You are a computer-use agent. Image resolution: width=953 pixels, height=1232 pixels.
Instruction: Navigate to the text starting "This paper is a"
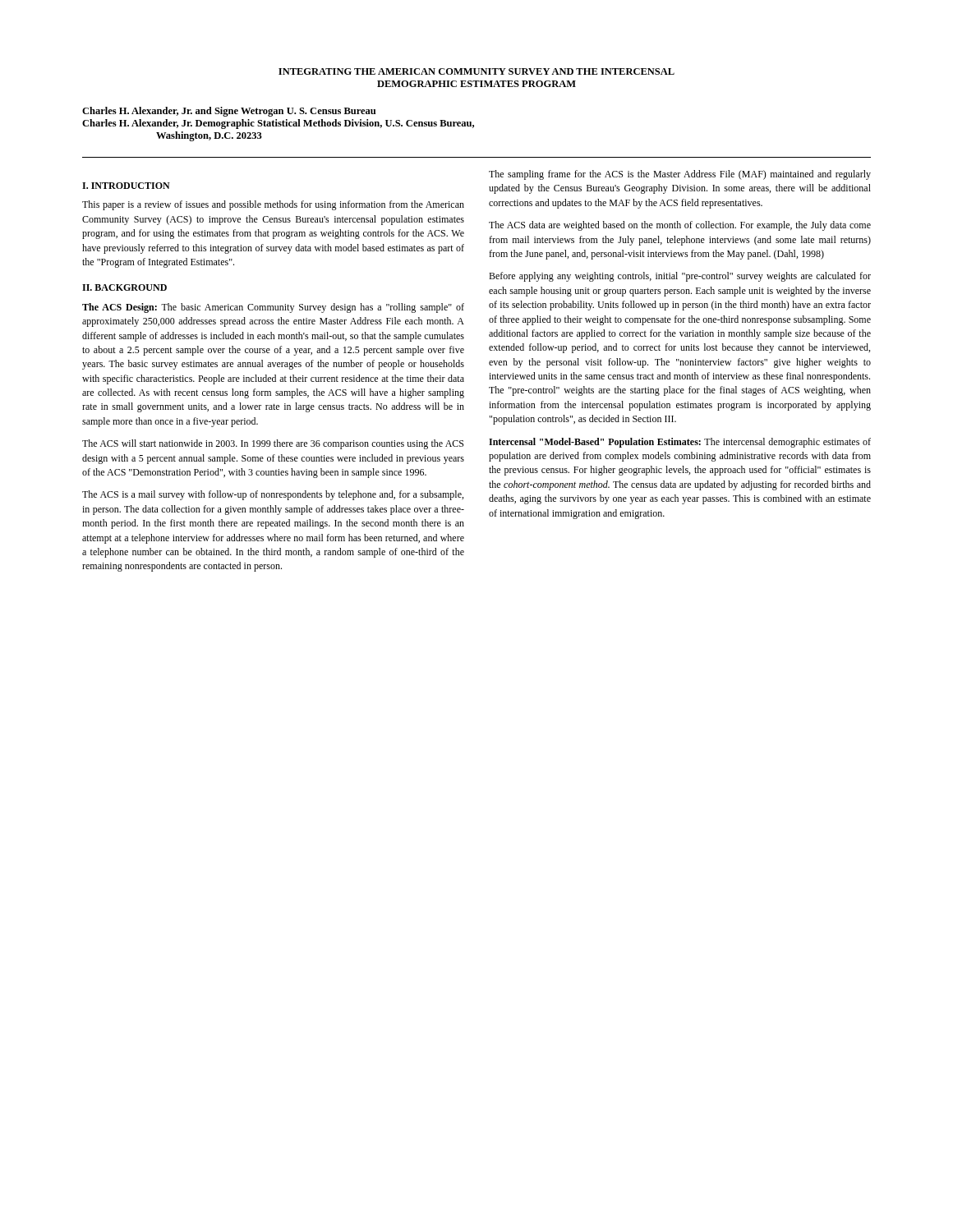tap(273, 234)
